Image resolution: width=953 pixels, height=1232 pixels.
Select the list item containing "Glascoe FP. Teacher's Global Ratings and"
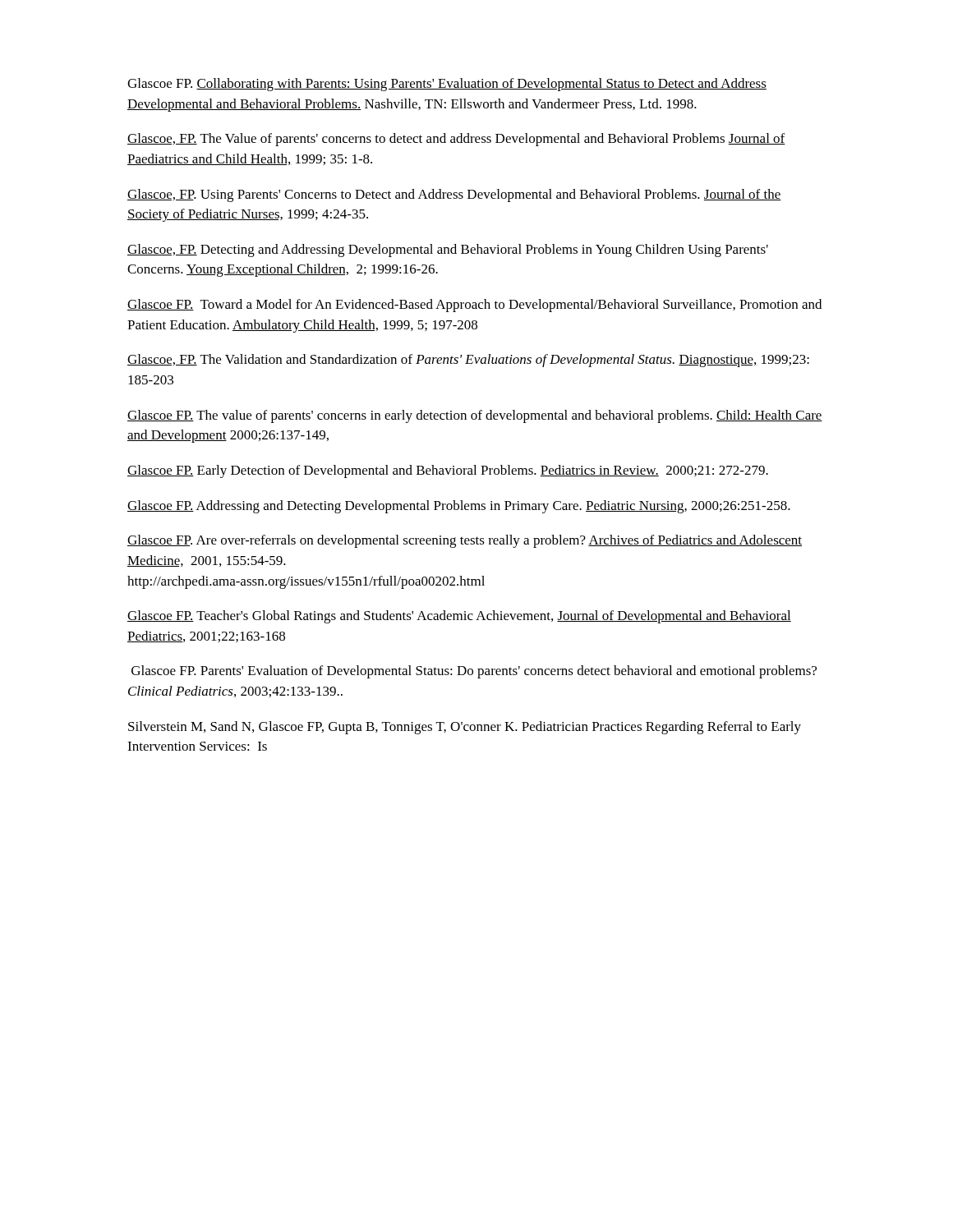(459, 626)
